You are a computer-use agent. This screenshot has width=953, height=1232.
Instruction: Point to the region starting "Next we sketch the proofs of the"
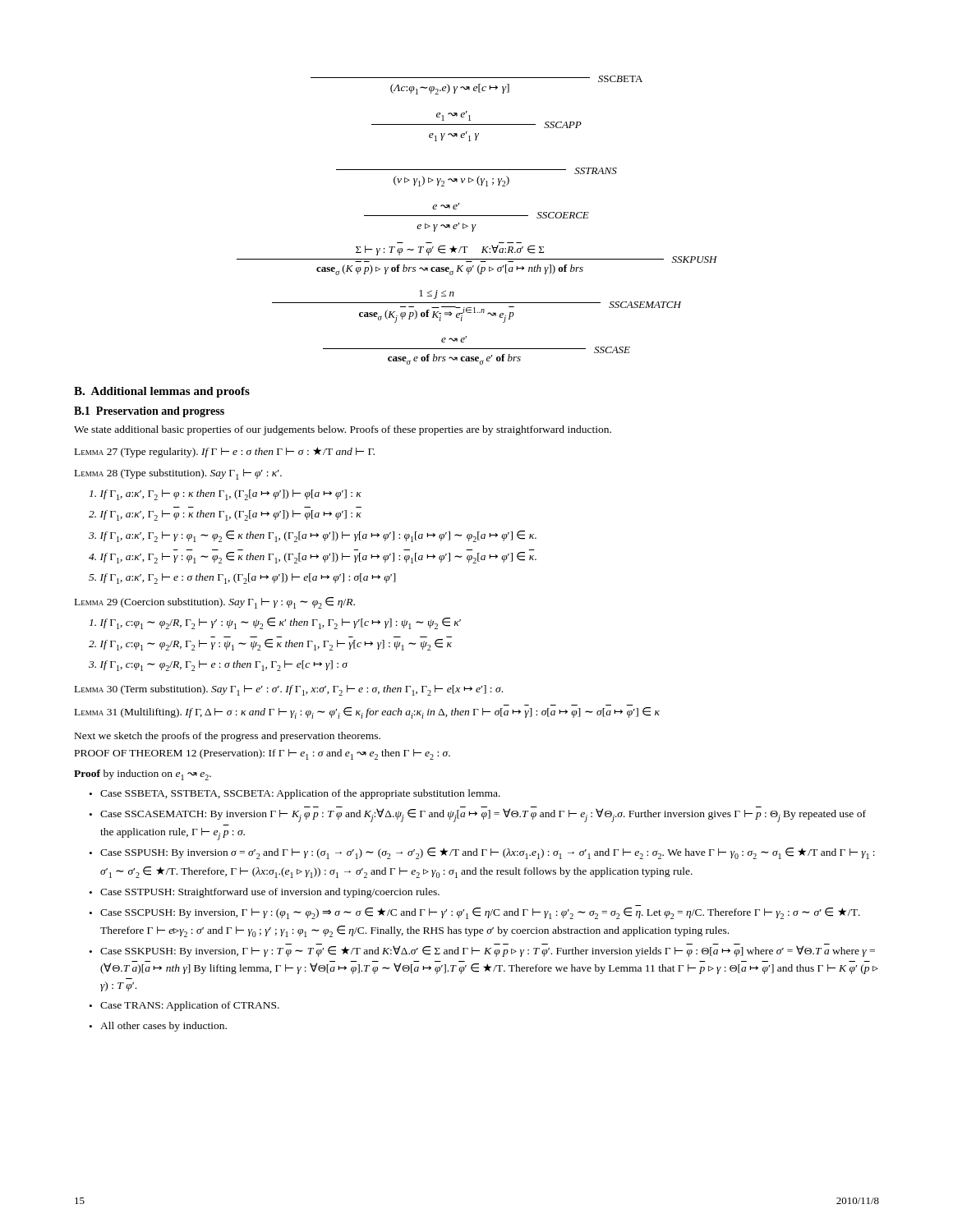coord(262,745)
